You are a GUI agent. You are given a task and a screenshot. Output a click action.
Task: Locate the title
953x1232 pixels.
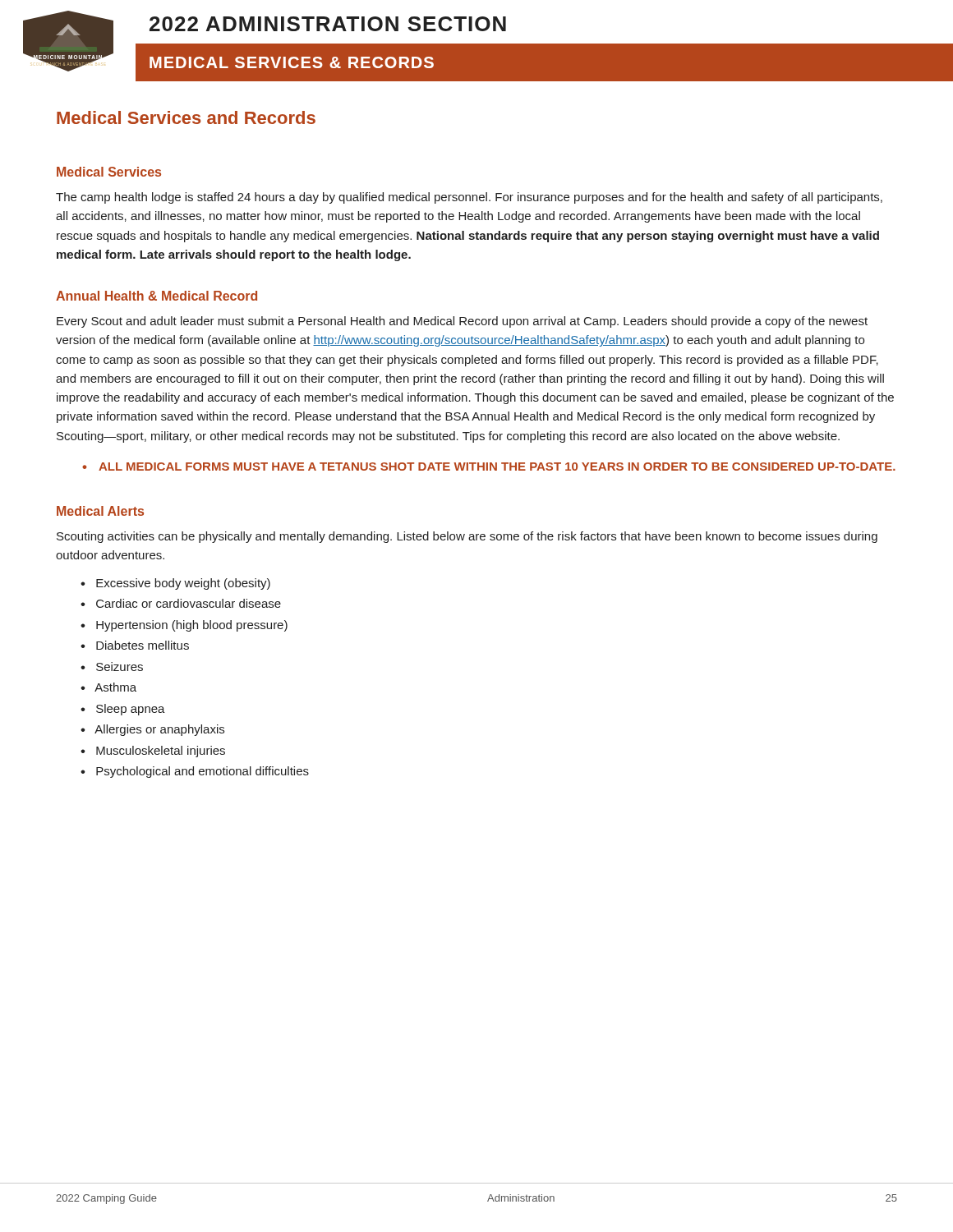click(x=186, y=118)
